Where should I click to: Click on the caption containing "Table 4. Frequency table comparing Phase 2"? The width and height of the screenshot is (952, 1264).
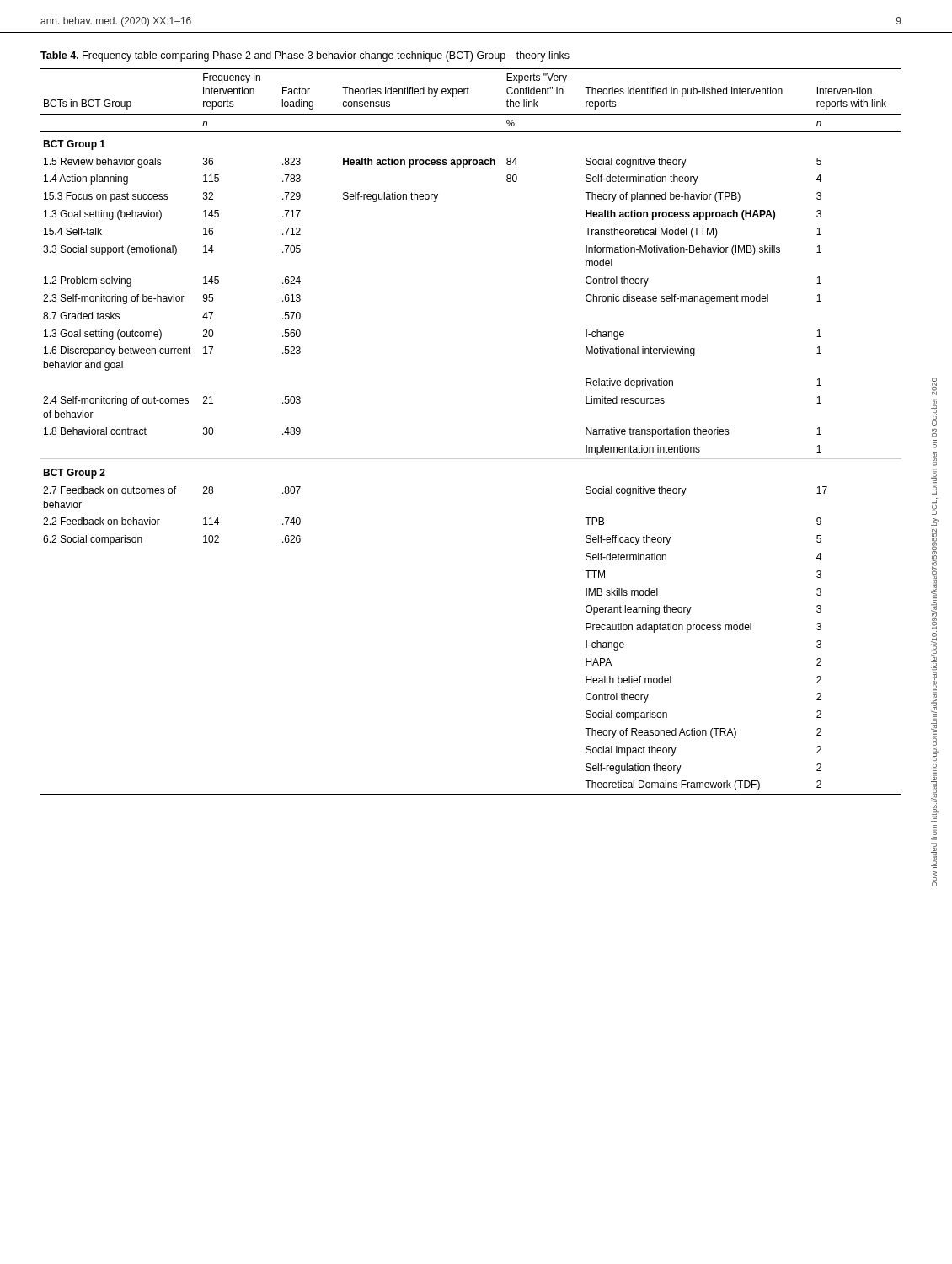coord(305,56)
